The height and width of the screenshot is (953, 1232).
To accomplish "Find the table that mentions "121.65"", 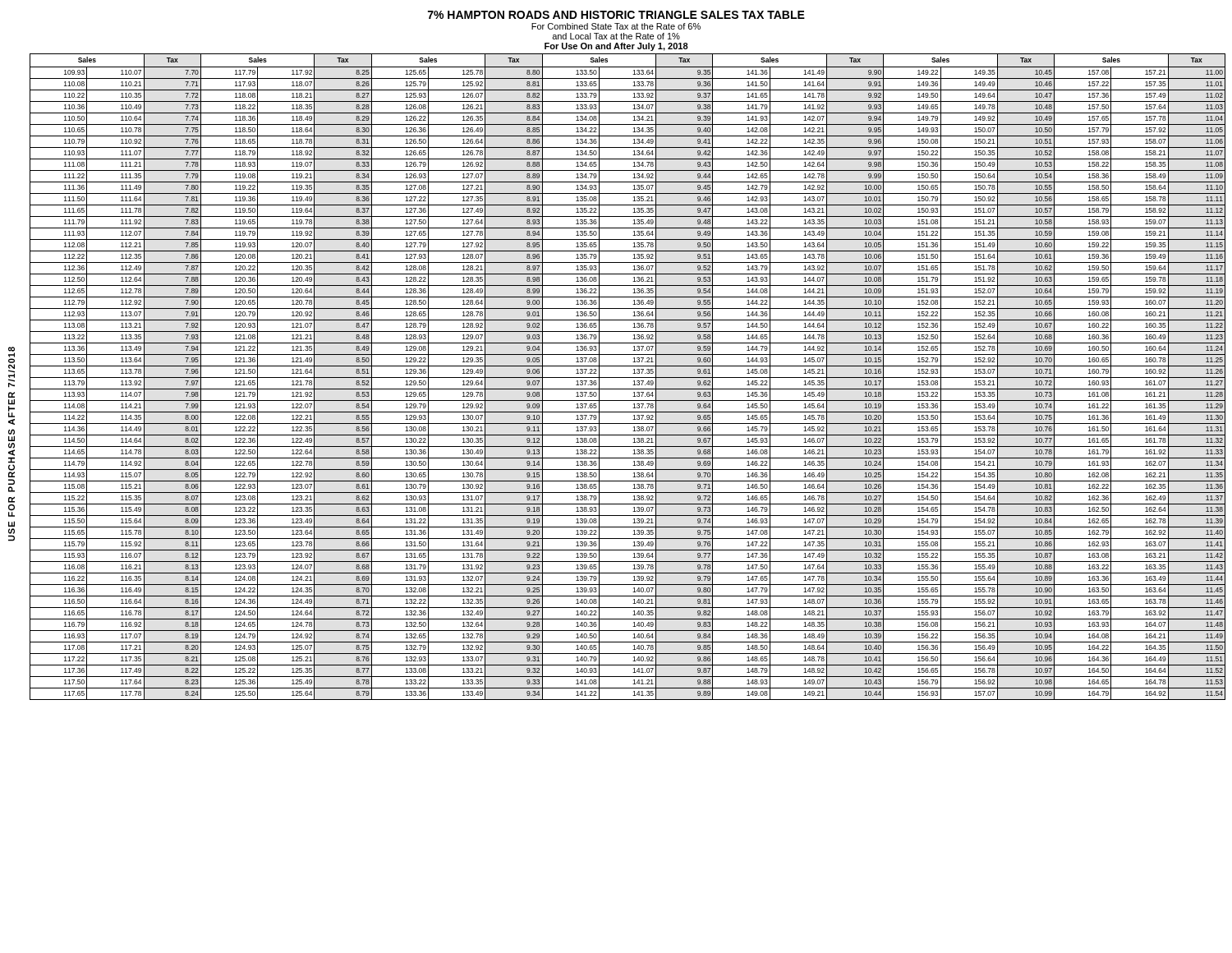I will [628, 377].
